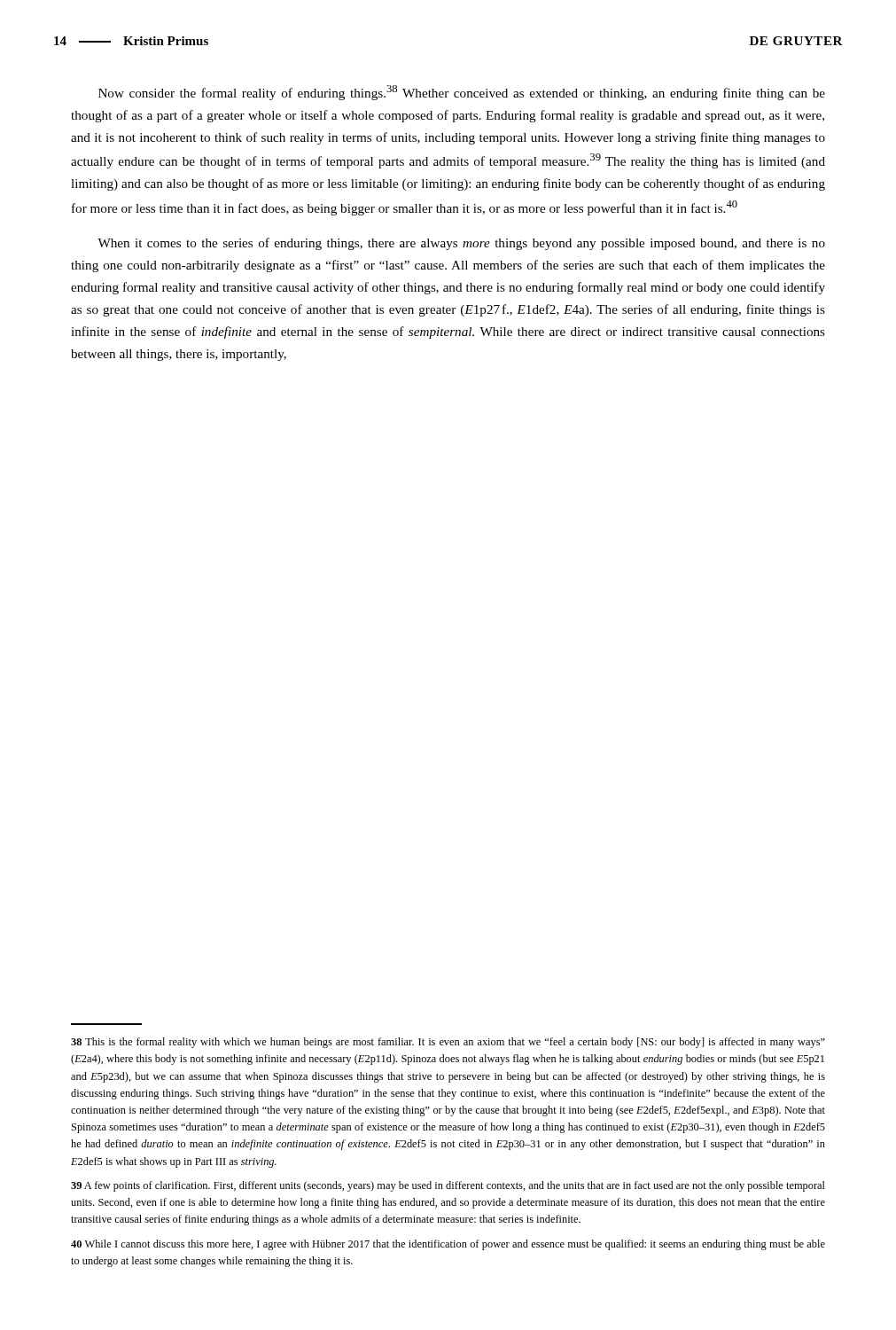Locate the text block that says "Now consider the formal reality of enduring things.38"
This screenshot has width=896, height=1330.
pos(448,149)
